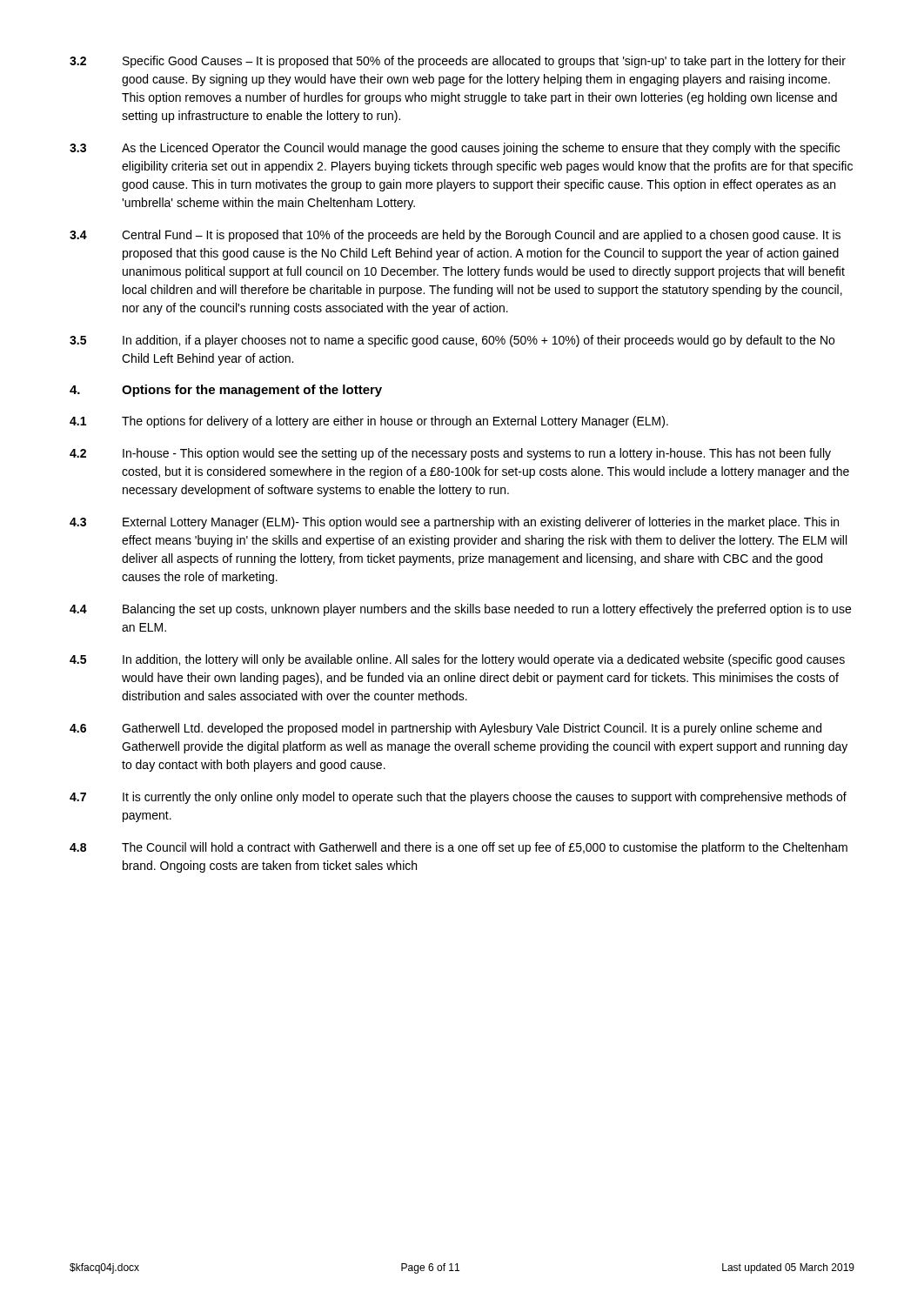The image size is (924, 1305).
Task: Where is the passage that starts "4.2 In-house - This option would see"?
Action: click(x=462, y=472)
